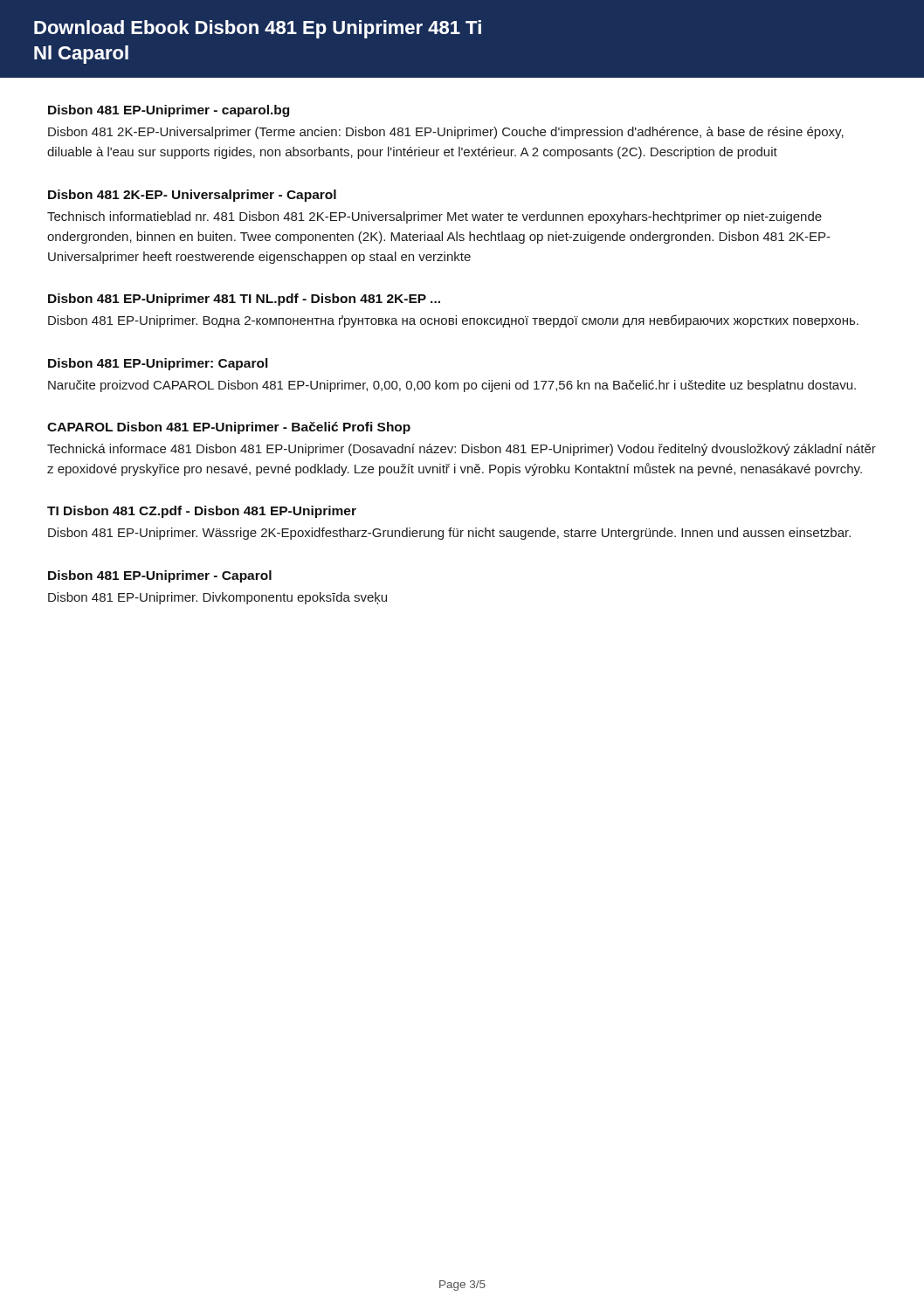The height and width of the screenshot is (1310, 924).
Task: Click on the section header that reads "Disbon 481 EP-Uniprimer - caparol.bg"
Action: point(169,110)
